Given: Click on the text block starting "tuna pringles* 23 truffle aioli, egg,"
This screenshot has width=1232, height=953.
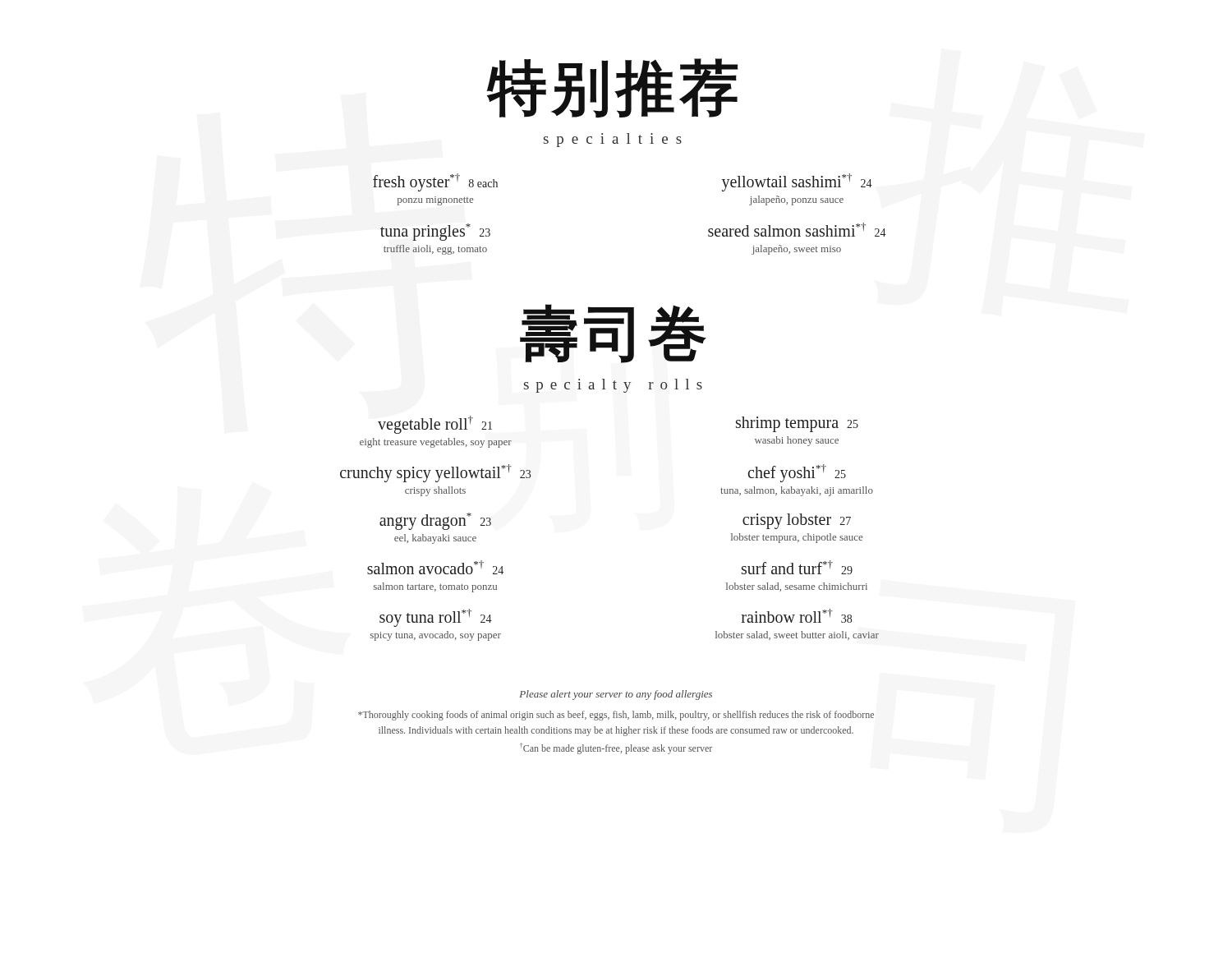Looking at the screenshot, I should pos(435,238).
